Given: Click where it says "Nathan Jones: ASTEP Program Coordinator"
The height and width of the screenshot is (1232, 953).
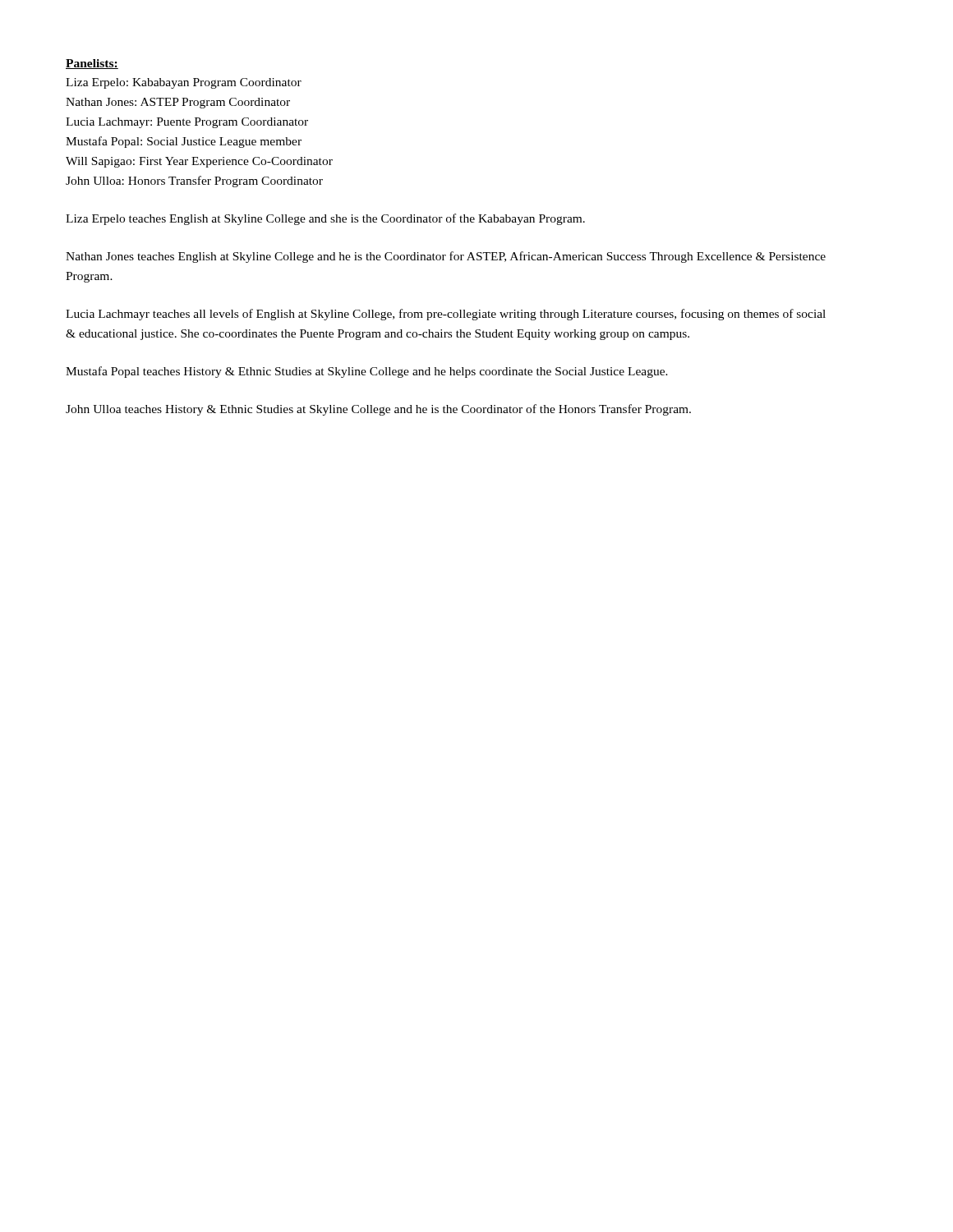Looking at the screenshot, I should tap(178, 101).
